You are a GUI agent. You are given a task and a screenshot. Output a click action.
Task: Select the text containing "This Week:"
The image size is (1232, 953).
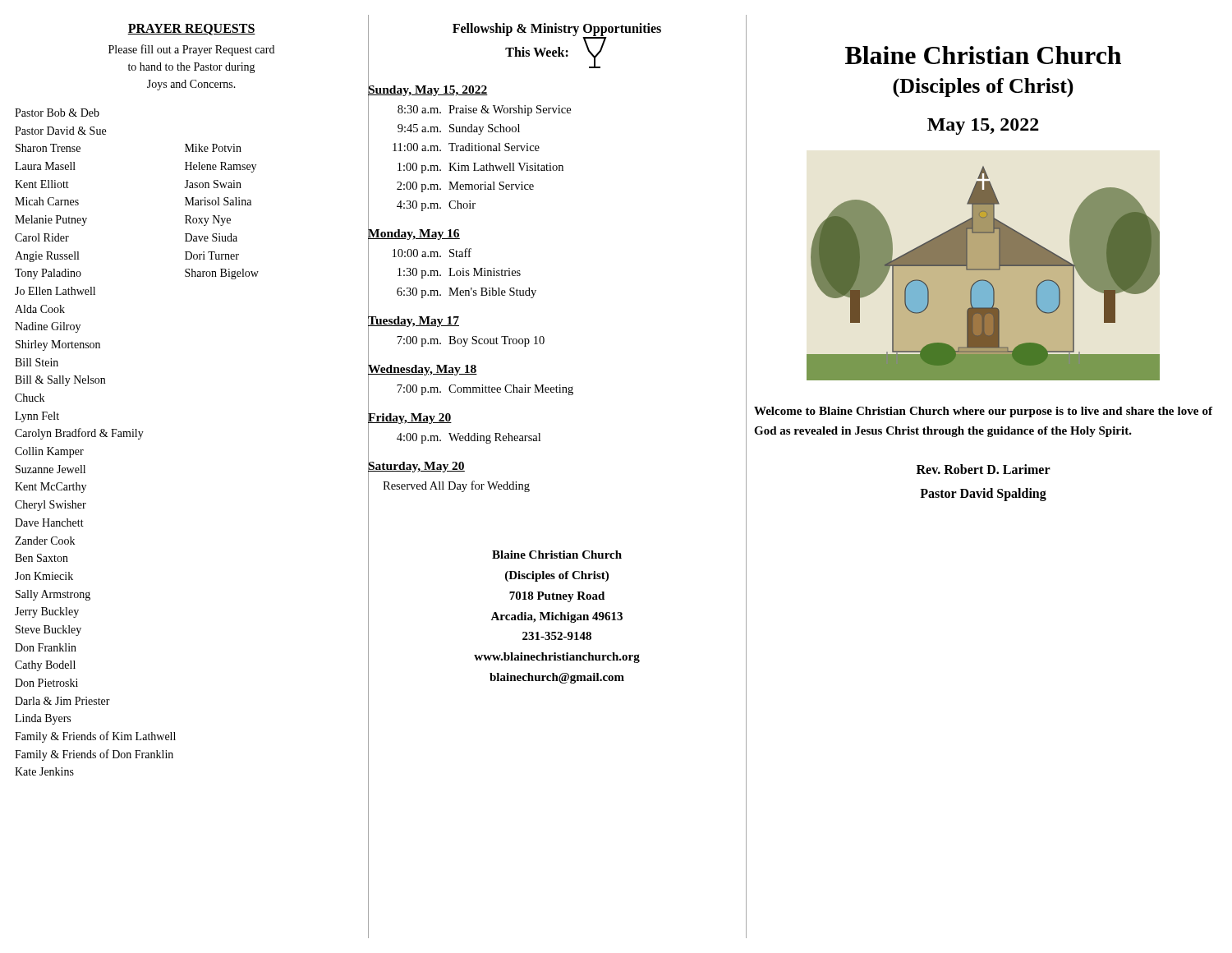pyautogui.click(x=557, y=53)
